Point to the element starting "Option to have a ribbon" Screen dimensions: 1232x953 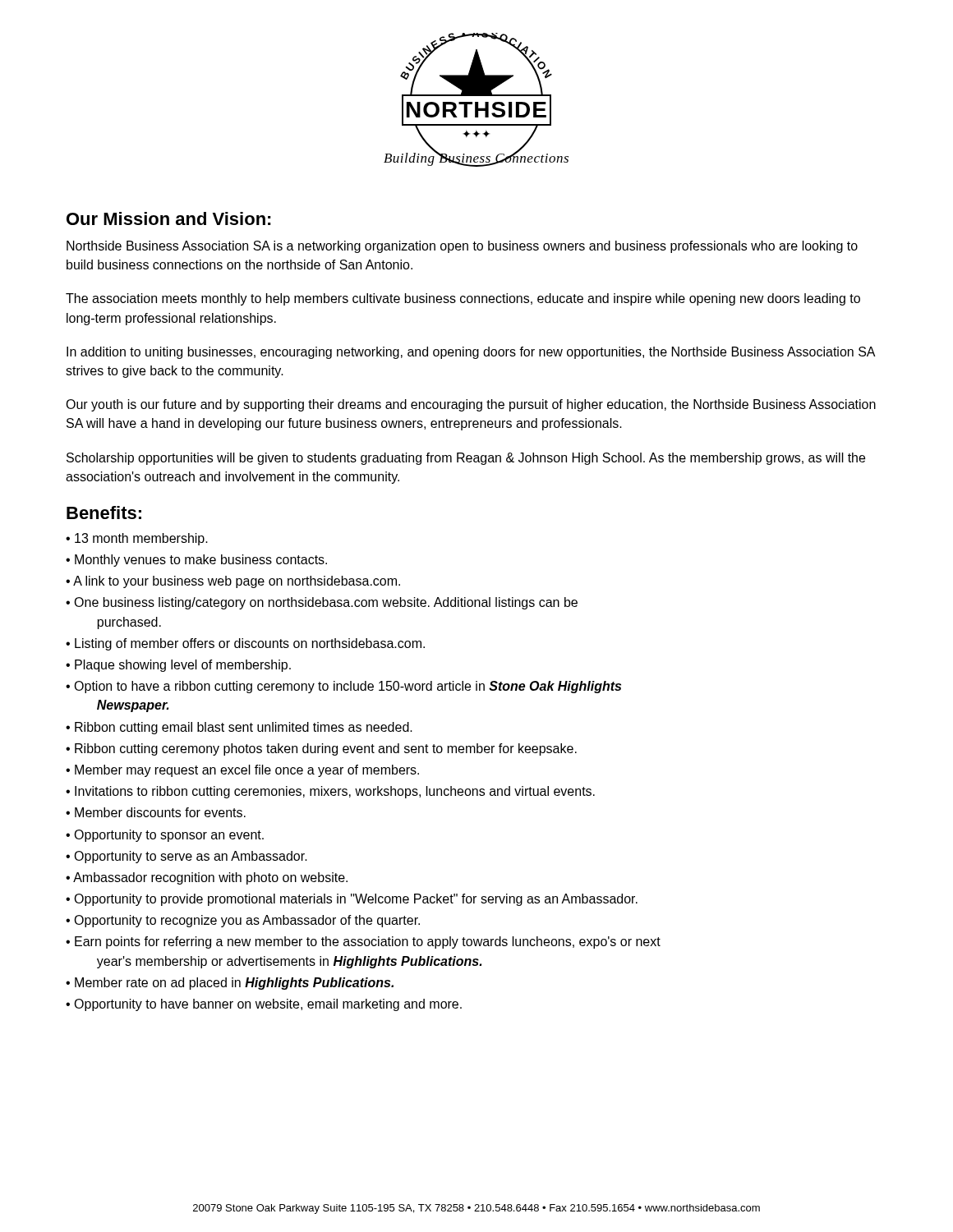pyautogui.click(x=348, y=696)
